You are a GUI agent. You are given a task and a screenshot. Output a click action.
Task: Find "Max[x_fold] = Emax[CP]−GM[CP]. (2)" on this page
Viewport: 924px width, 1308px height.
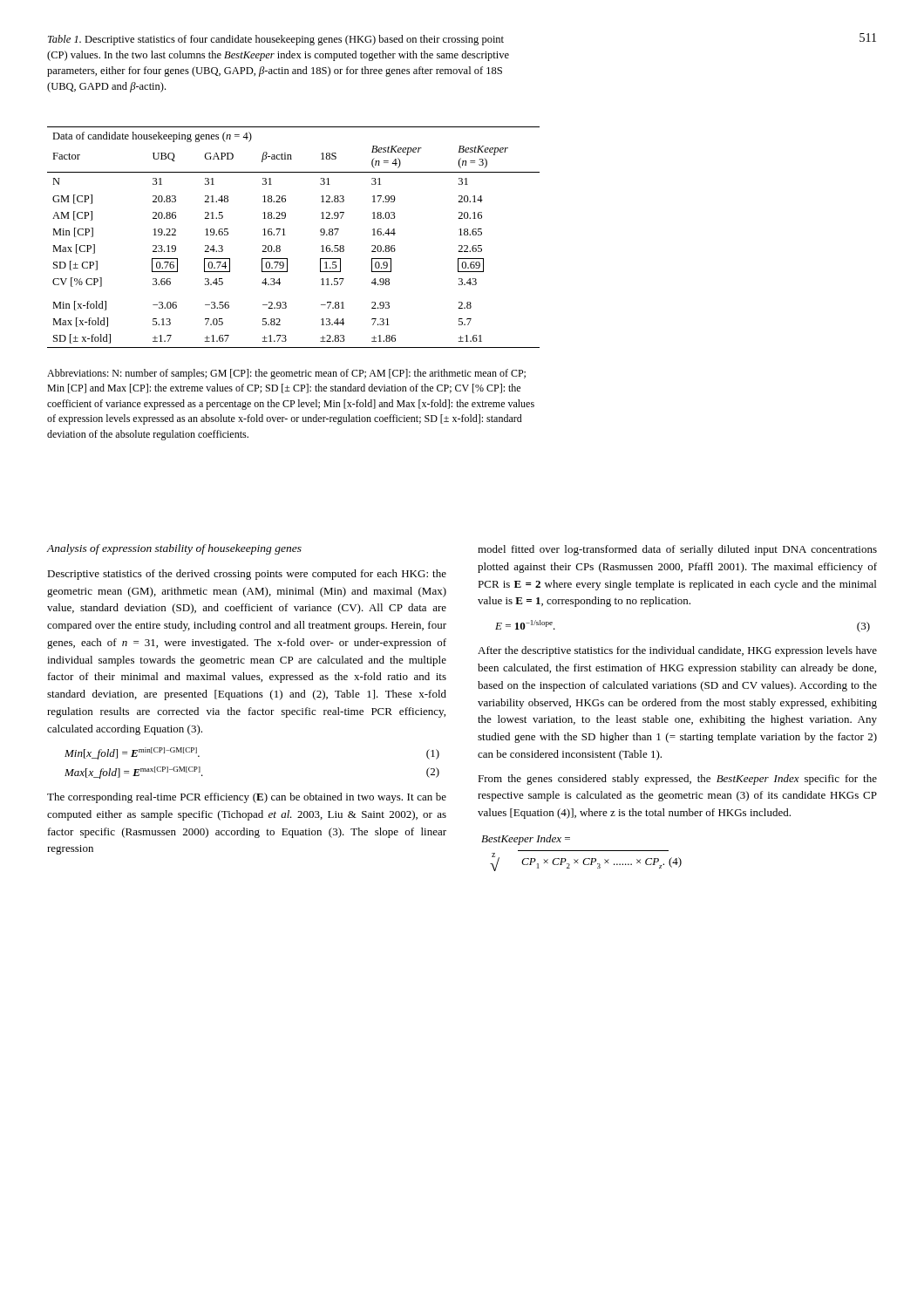pyautogui.click(x=143, y=771)
